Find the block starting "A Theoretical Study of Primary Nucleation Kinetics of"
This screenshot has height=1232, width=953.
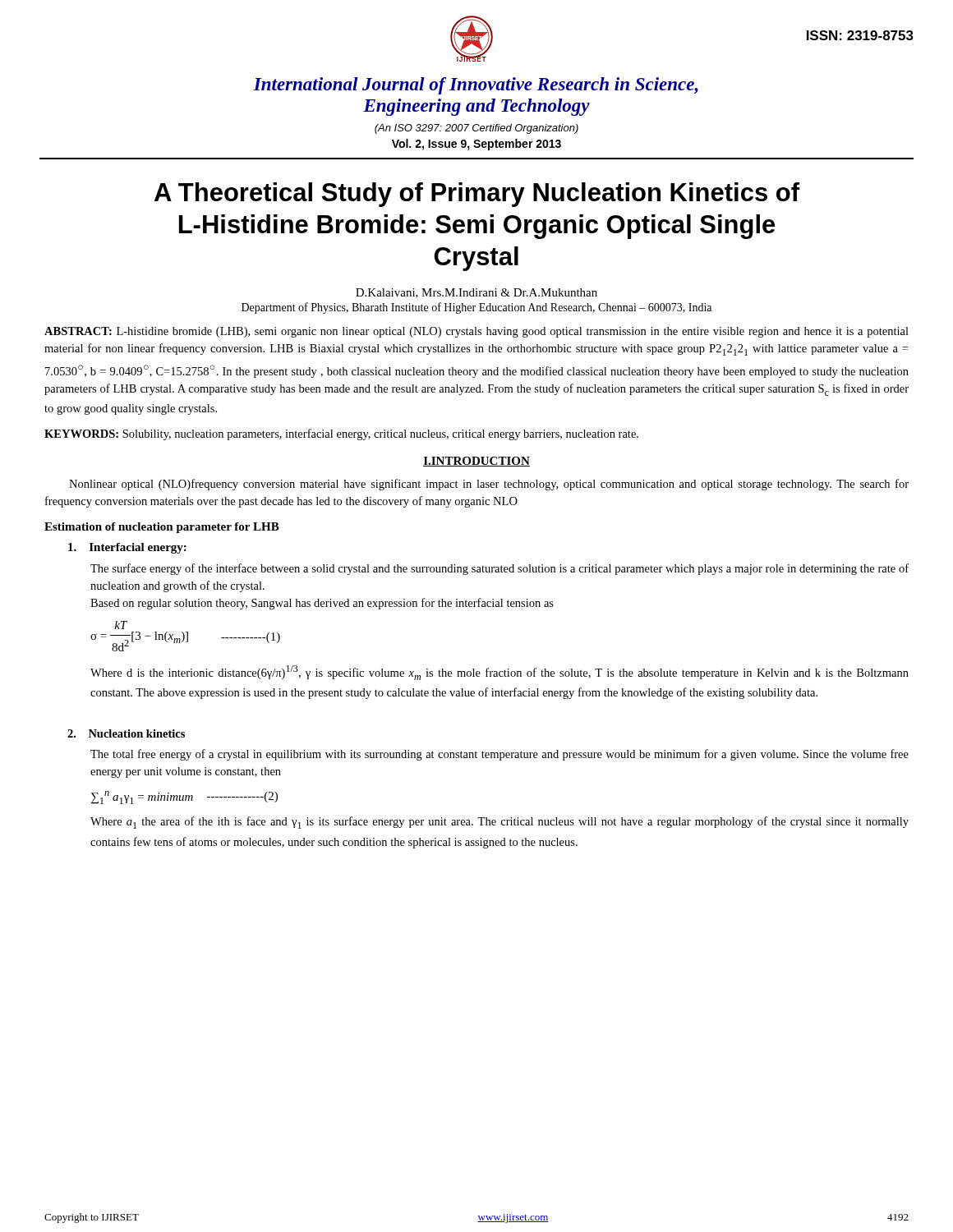[476, 224]
